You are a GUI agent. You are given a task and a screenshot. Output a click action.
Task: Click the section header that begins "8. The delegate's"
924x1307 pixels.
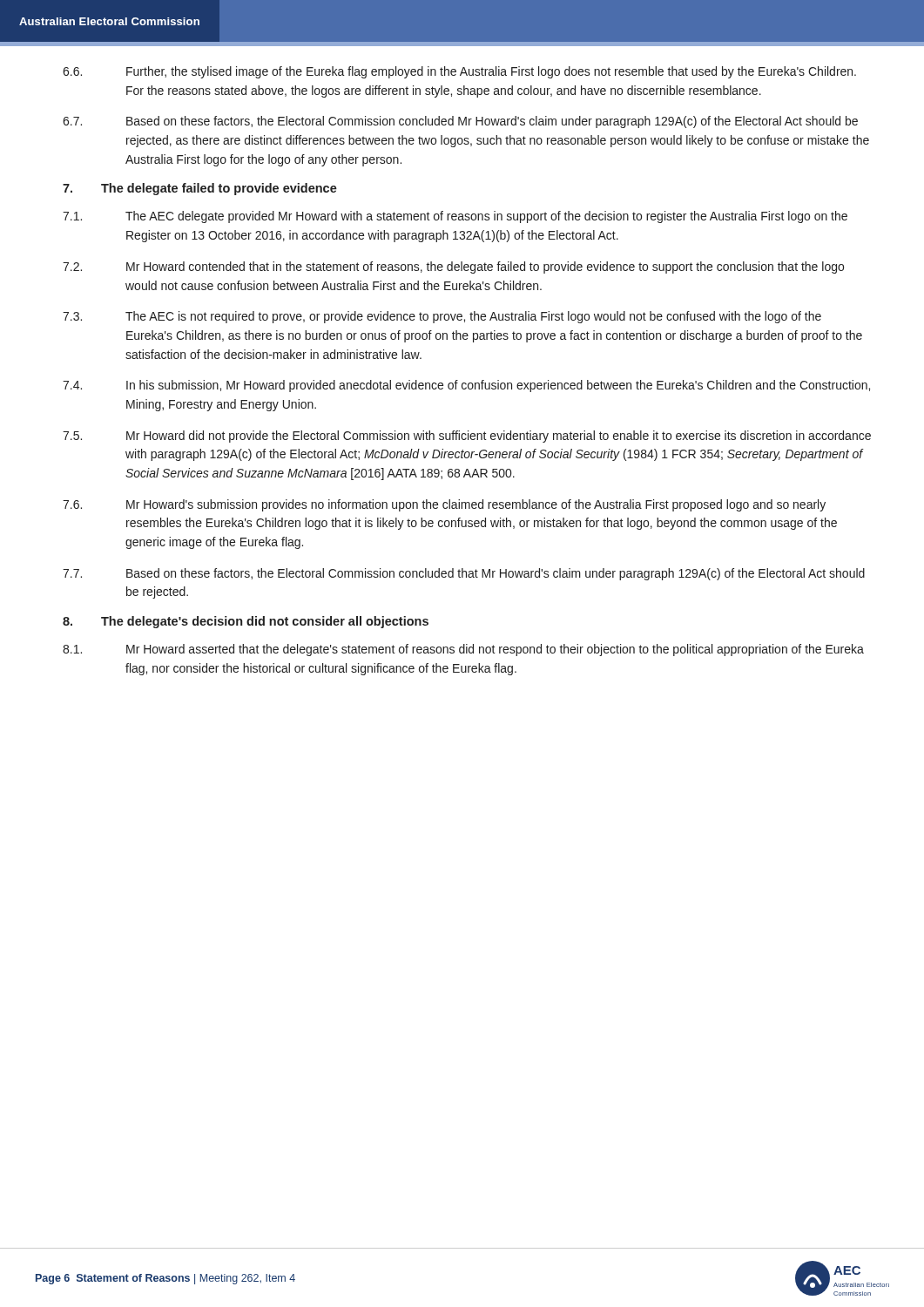(x=246, y=621)
